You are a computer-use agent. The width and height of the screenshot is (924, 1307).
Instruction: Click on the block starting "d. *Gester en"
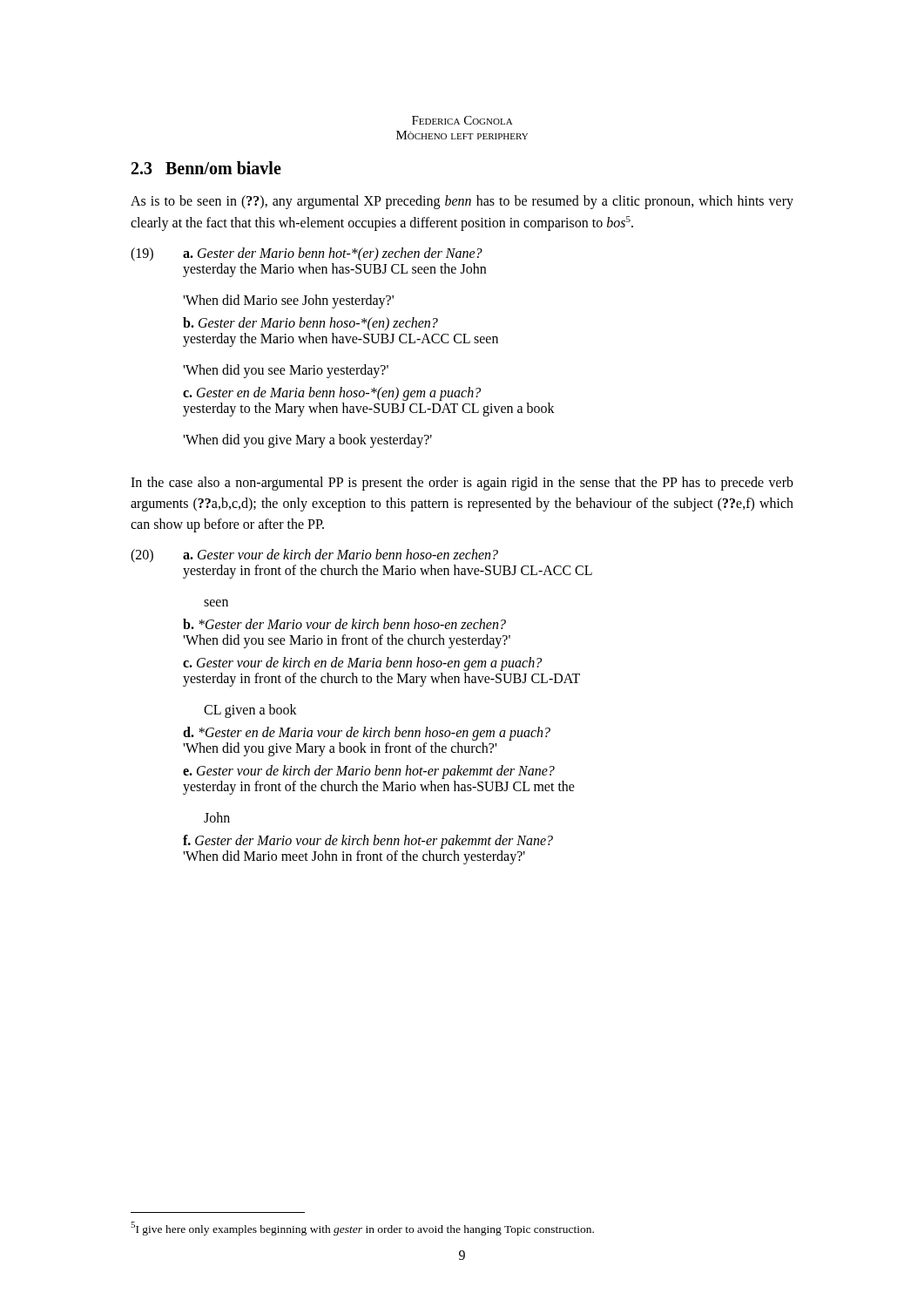tap(488, 741)
